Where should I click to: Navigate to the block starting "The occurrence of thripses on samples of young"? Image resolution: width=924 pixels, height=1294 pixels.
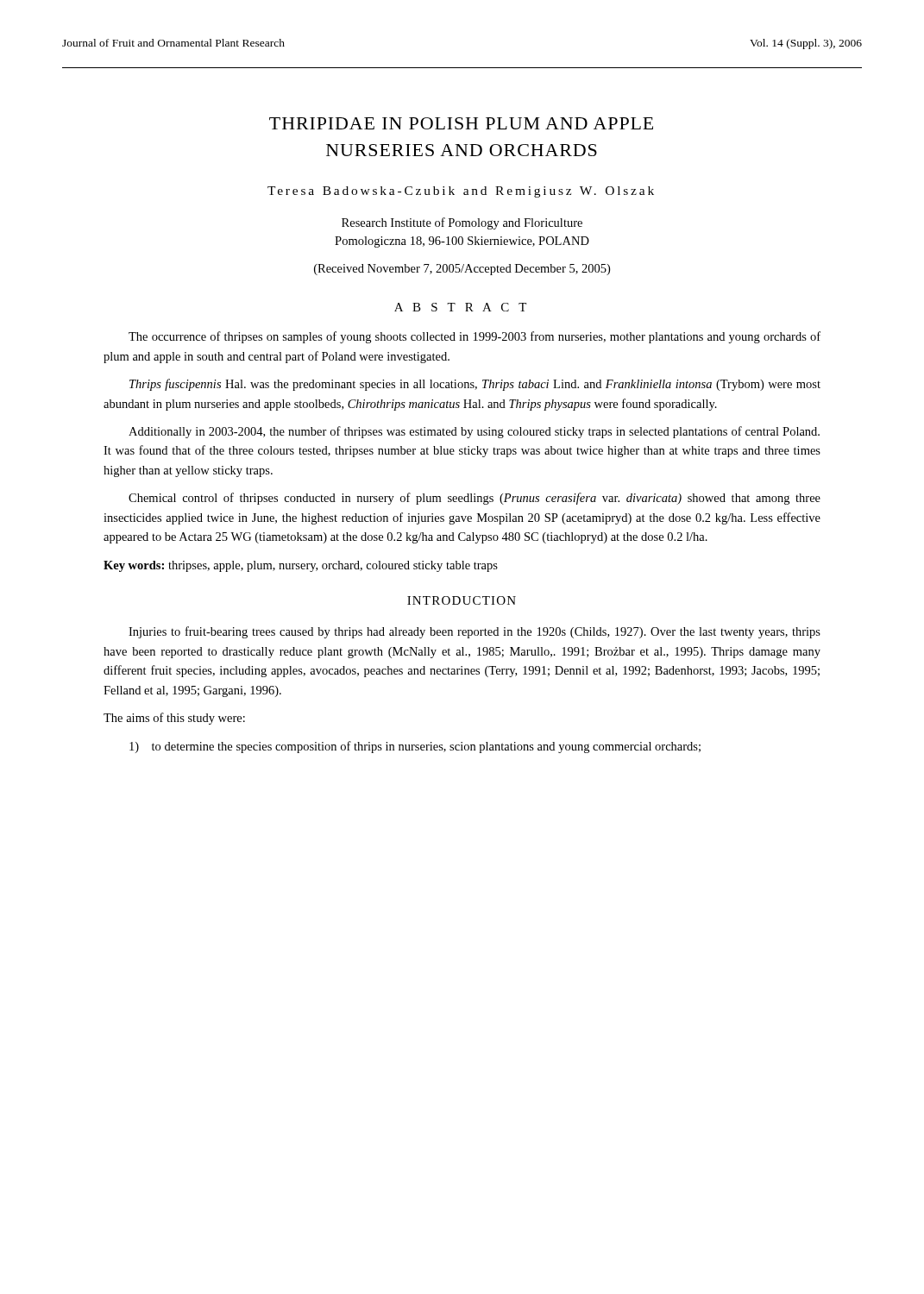coord(462,346)
